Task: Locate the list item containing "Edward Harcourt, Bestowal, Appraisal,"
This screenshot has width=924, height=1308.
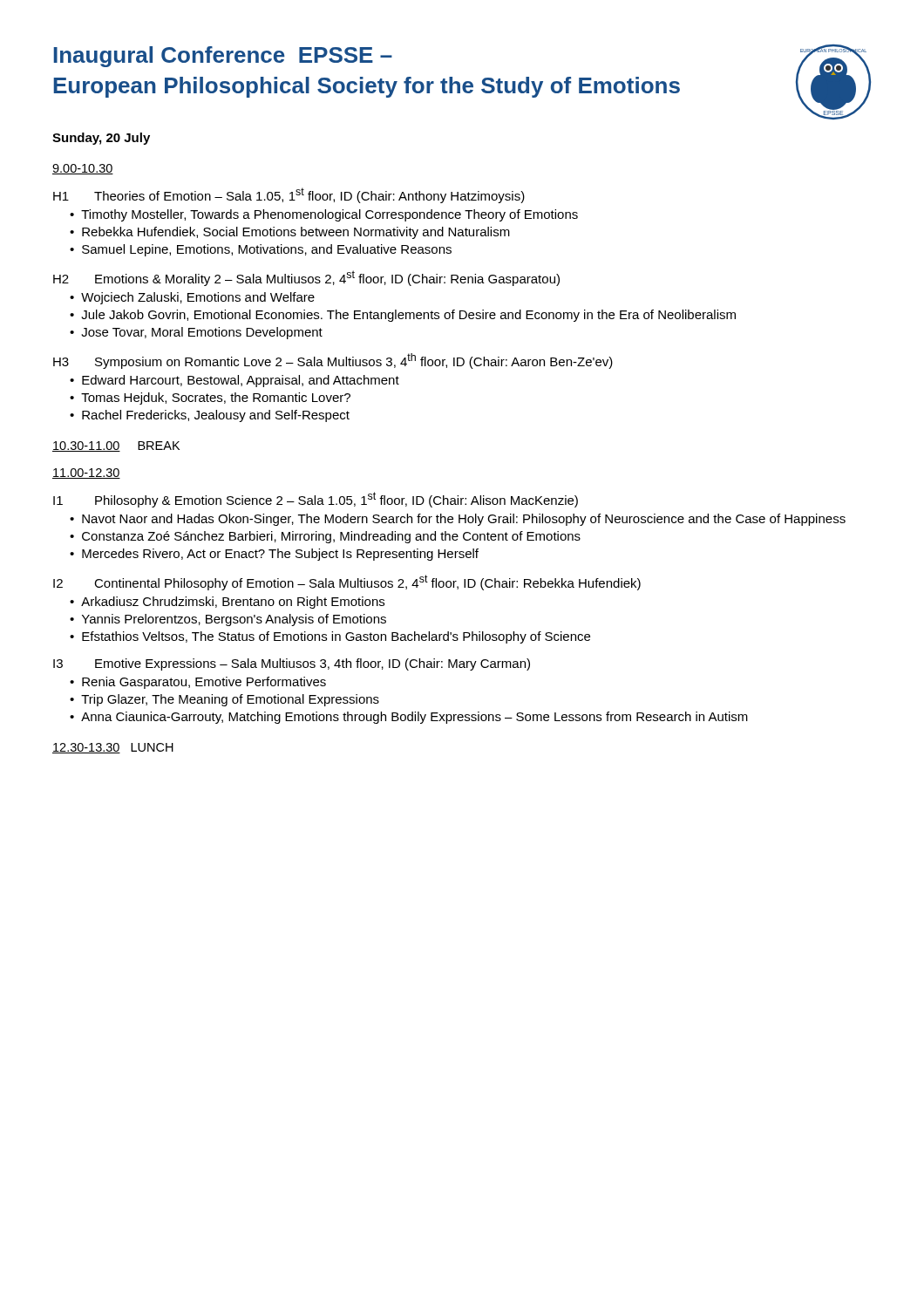Action: coord(240,380)
